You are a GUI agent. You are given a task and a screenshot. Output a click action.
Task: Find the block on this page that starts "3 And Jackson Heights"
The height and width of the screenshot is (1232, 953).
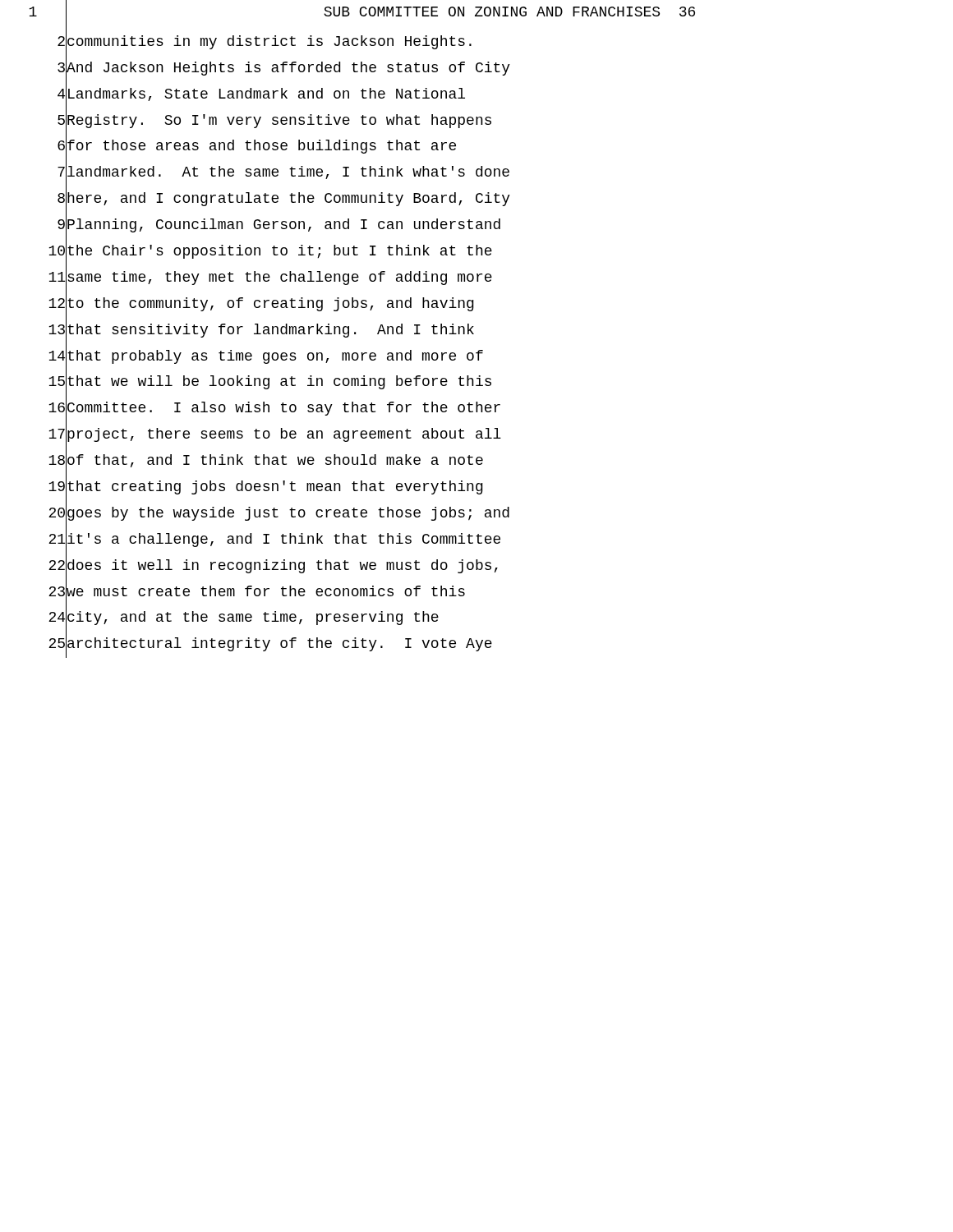point(476,69)
